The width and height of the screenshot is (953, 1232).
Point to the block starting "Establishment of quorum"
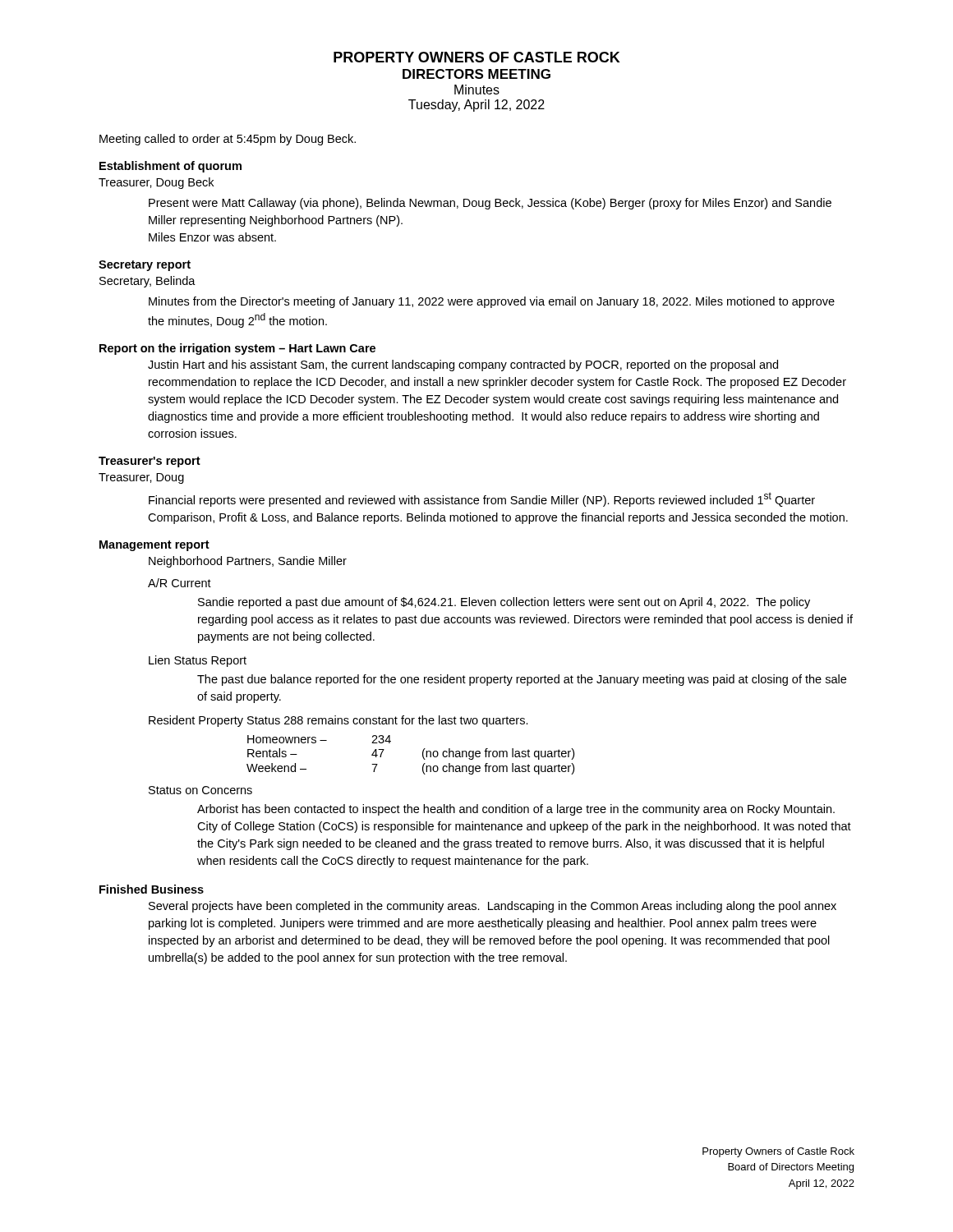(x=170, y=166)
